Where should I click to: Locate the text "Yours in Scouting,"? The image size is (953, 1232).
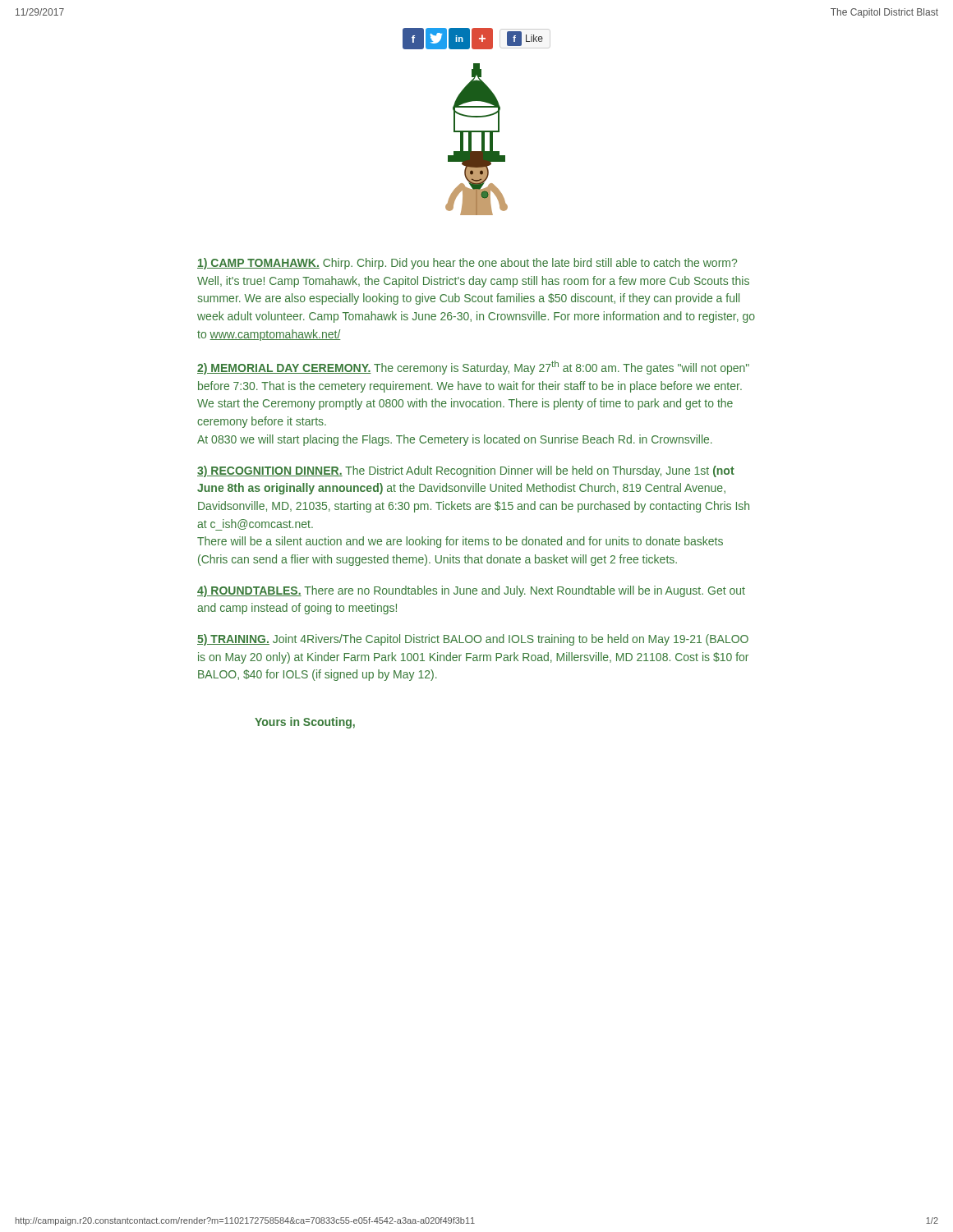coord(305,722)
